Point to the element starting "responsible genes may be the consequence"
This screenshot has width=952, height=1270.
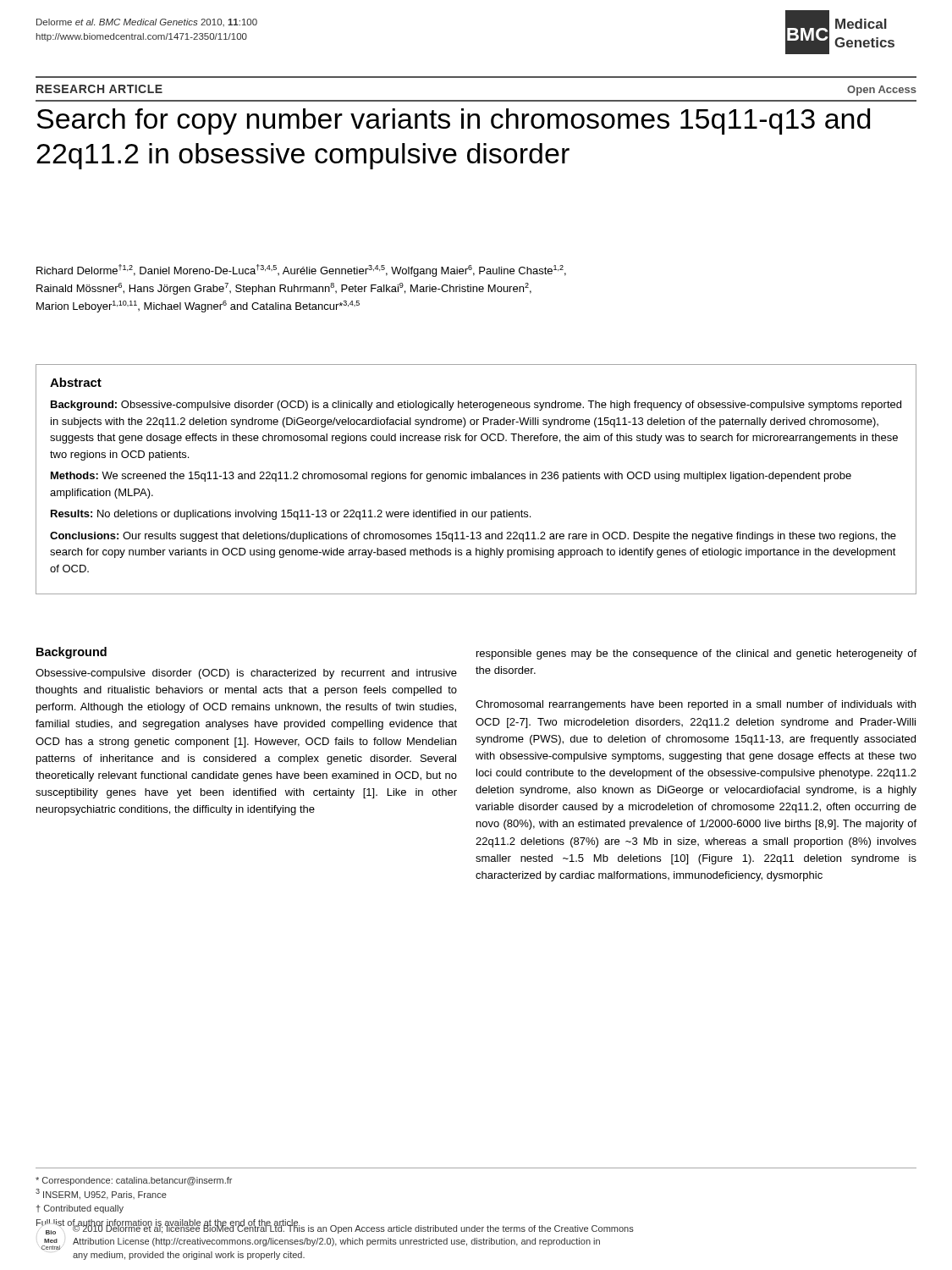tap(696, 764)
